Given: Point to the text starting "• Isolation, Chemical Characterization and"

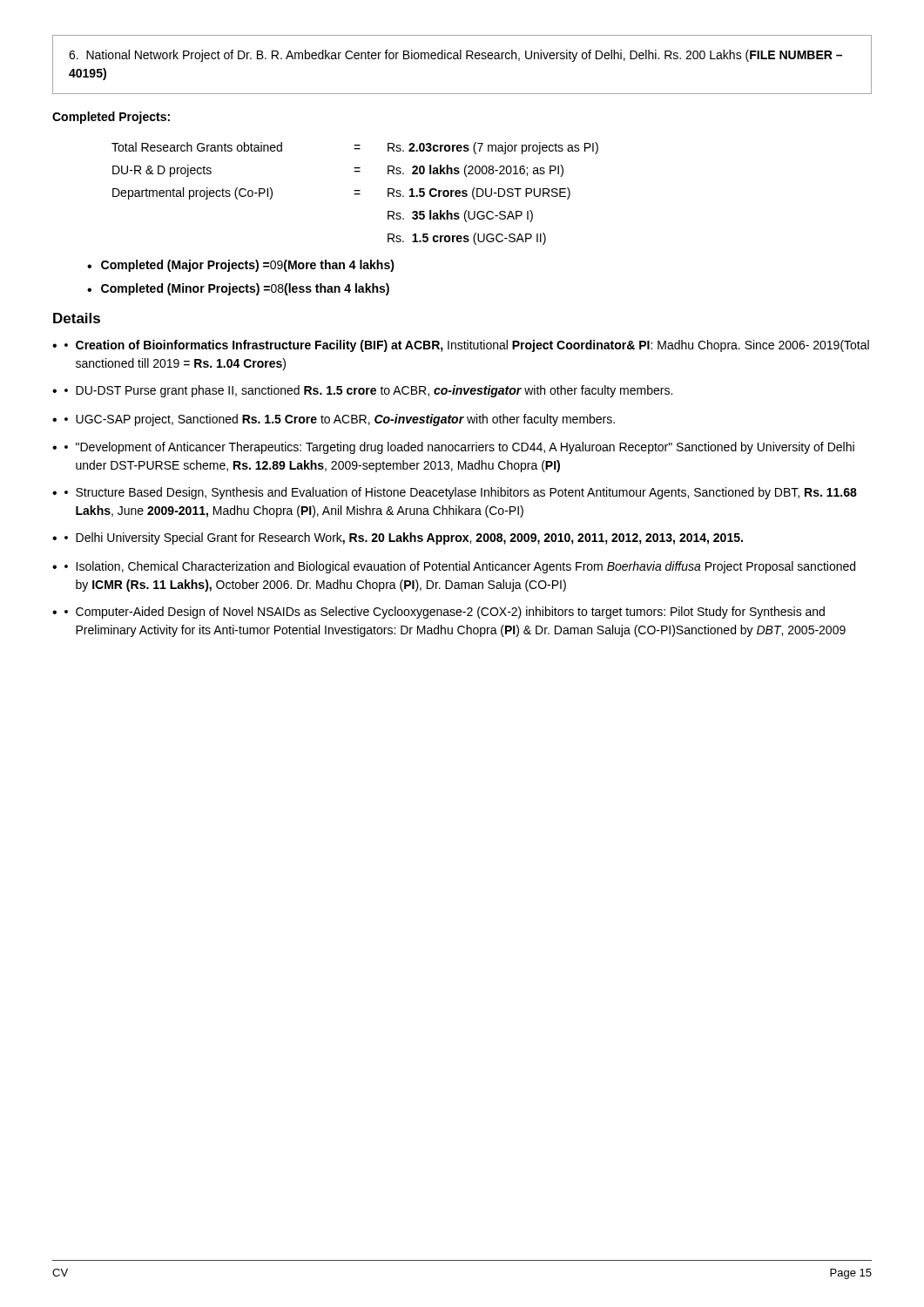Looking at the screenshot, I should tap(468, 576).
